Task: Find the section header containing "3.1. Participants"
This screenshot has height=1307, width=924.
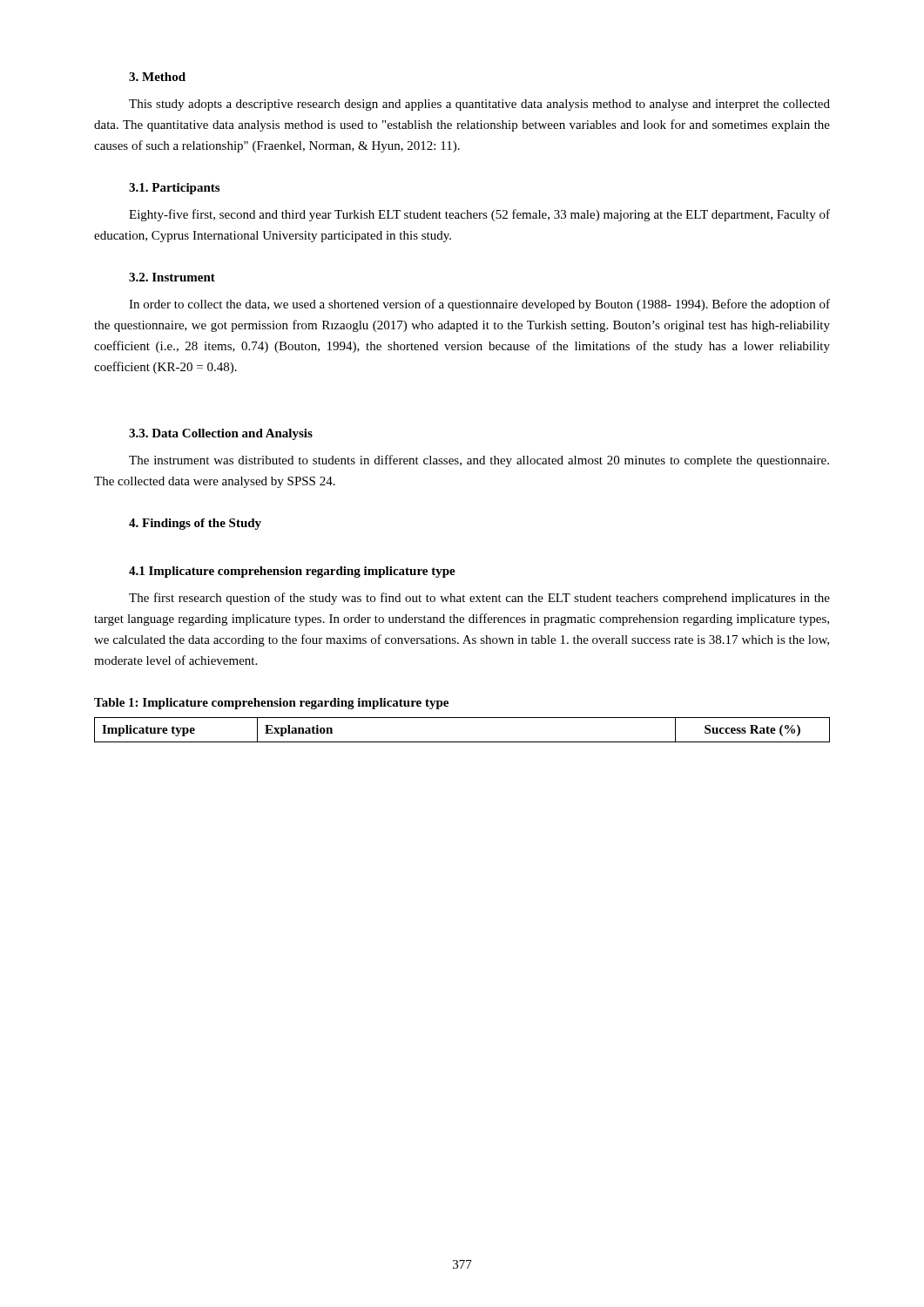Action: point(174,187)
